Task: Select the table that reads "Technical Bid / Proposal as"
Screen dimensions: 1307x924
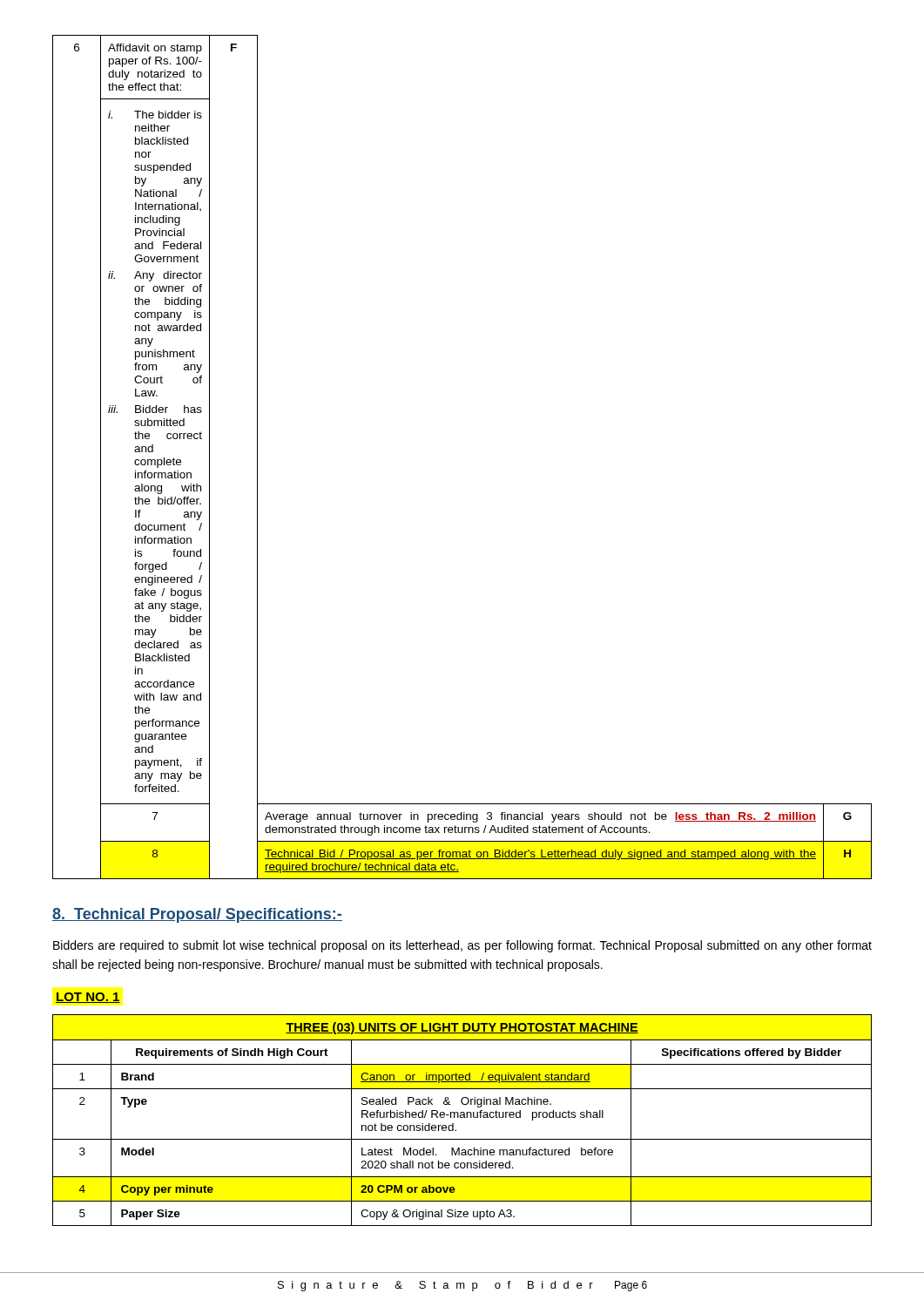Action: [462, 457]
